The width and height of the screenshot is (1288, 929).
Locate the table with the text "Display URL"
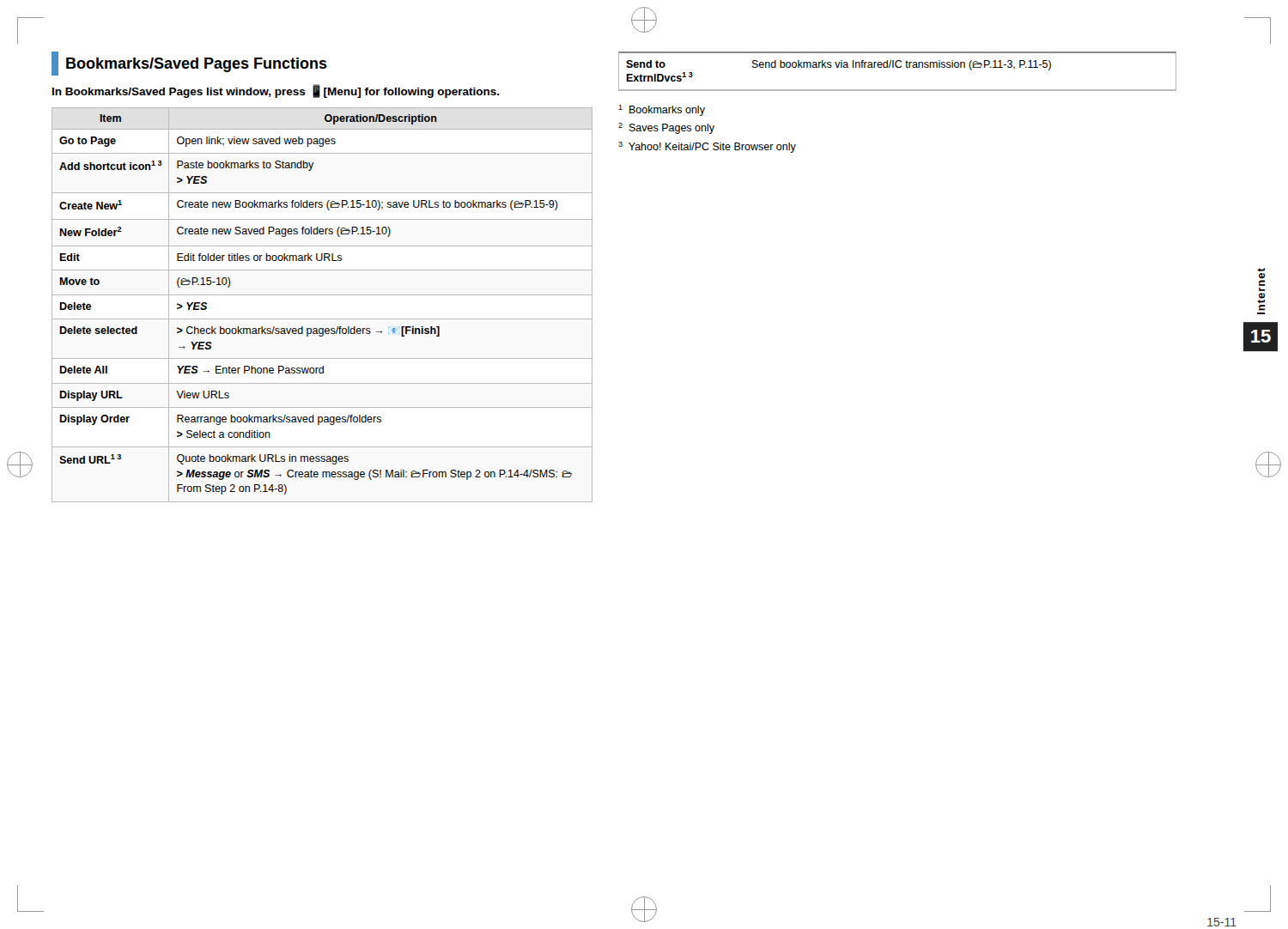click(322, 305)
